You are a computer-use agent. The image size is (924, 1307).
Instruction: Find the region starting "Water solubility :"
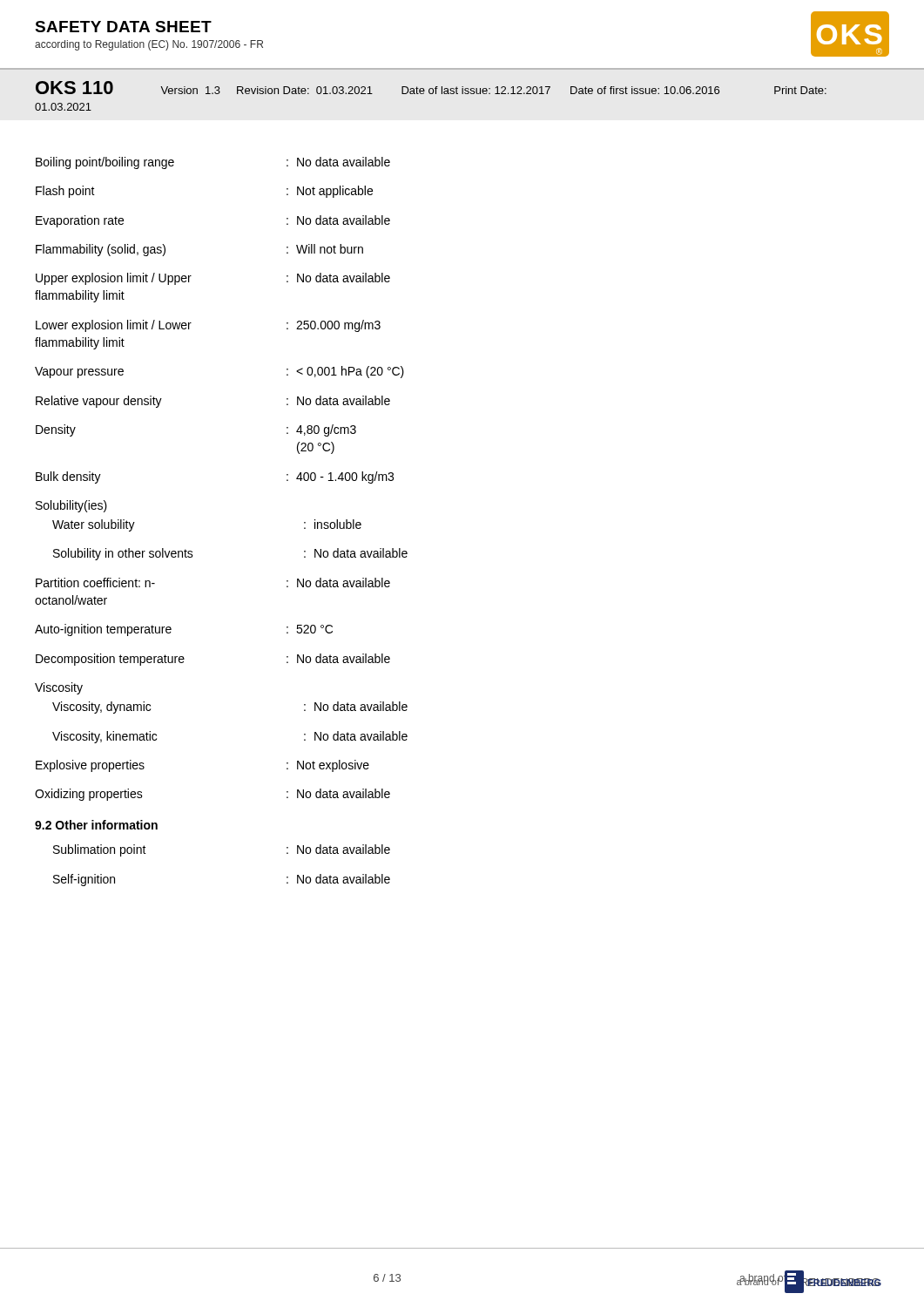[x=94, y=525]
